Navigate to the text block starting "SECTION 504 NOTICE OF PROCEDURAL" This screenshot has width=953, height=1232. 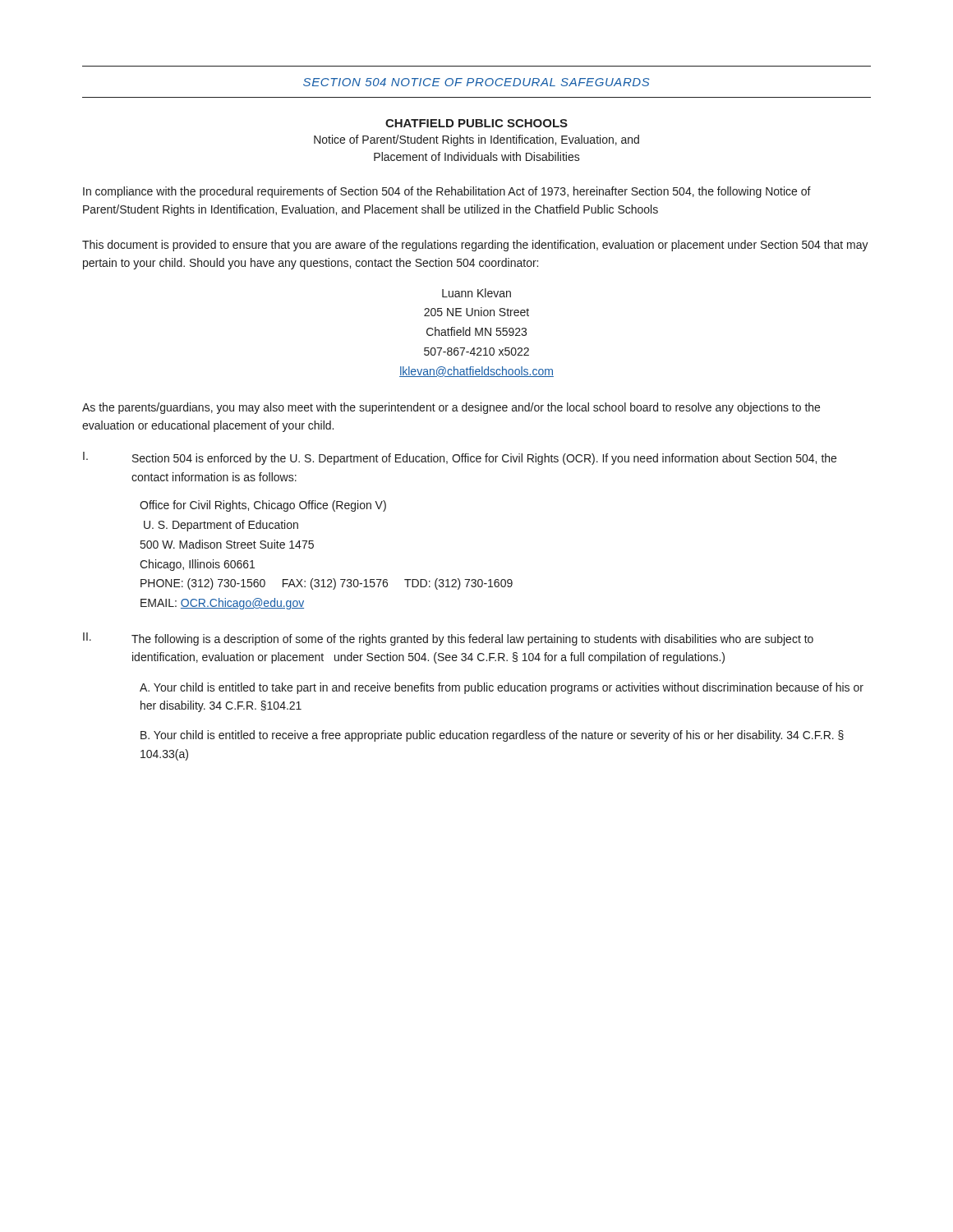point(476,82)
